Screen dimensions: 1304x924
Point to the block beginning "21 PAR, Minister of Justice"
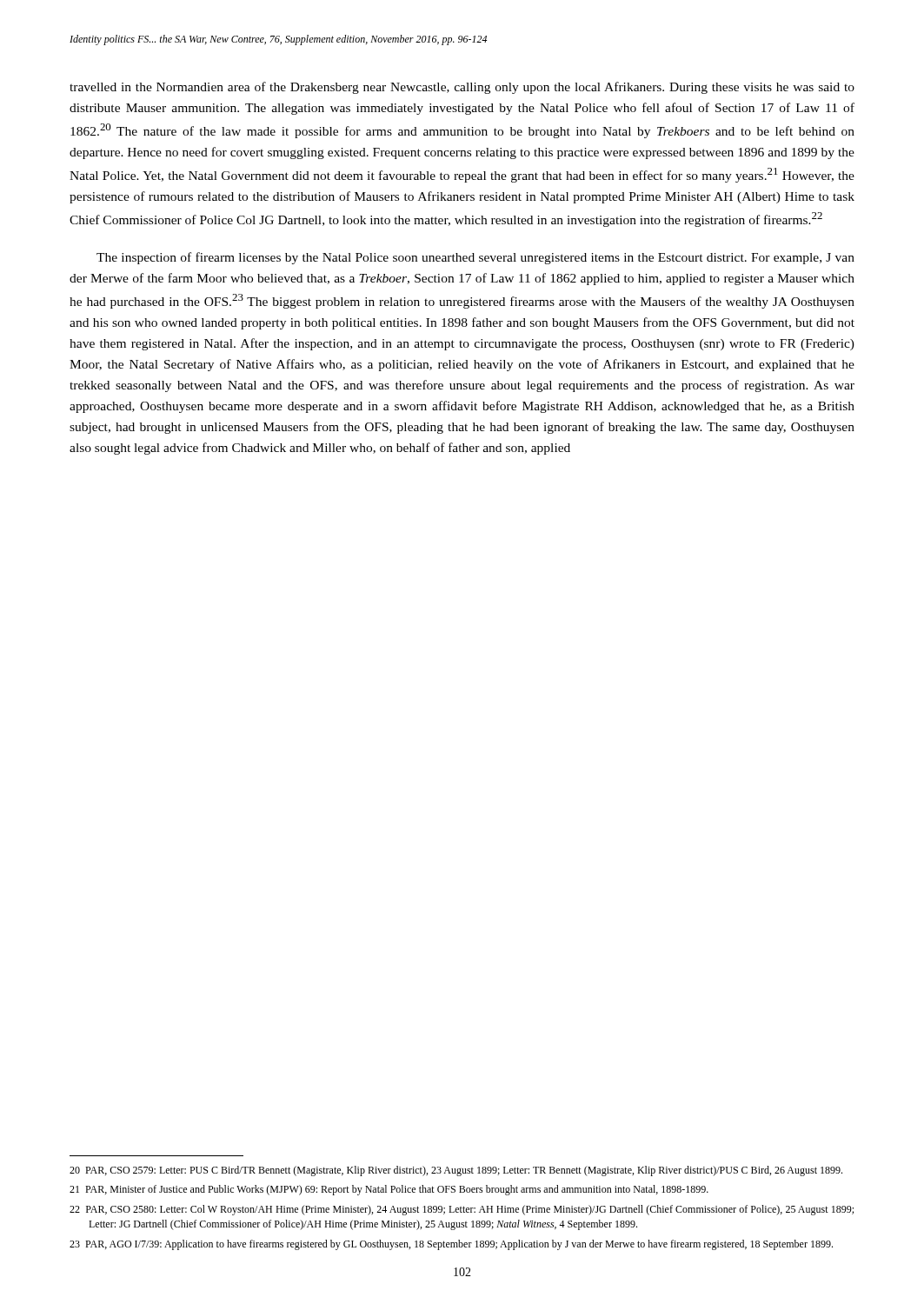(462, 1190)
